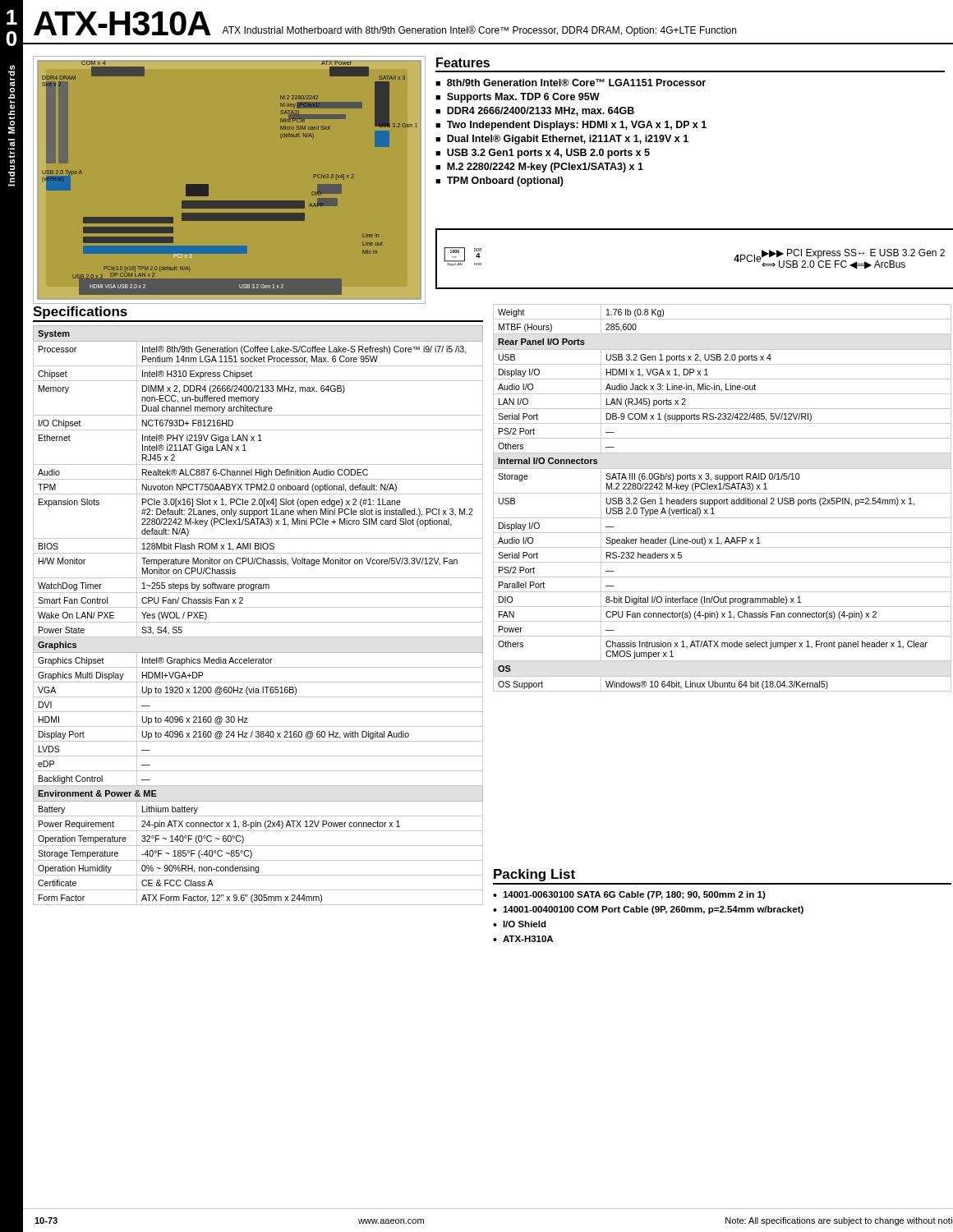This screenshot has width=953, height=1232.
Task: Find the list item that says "USB 3.2 Gen1"
Action: [548, 153]
